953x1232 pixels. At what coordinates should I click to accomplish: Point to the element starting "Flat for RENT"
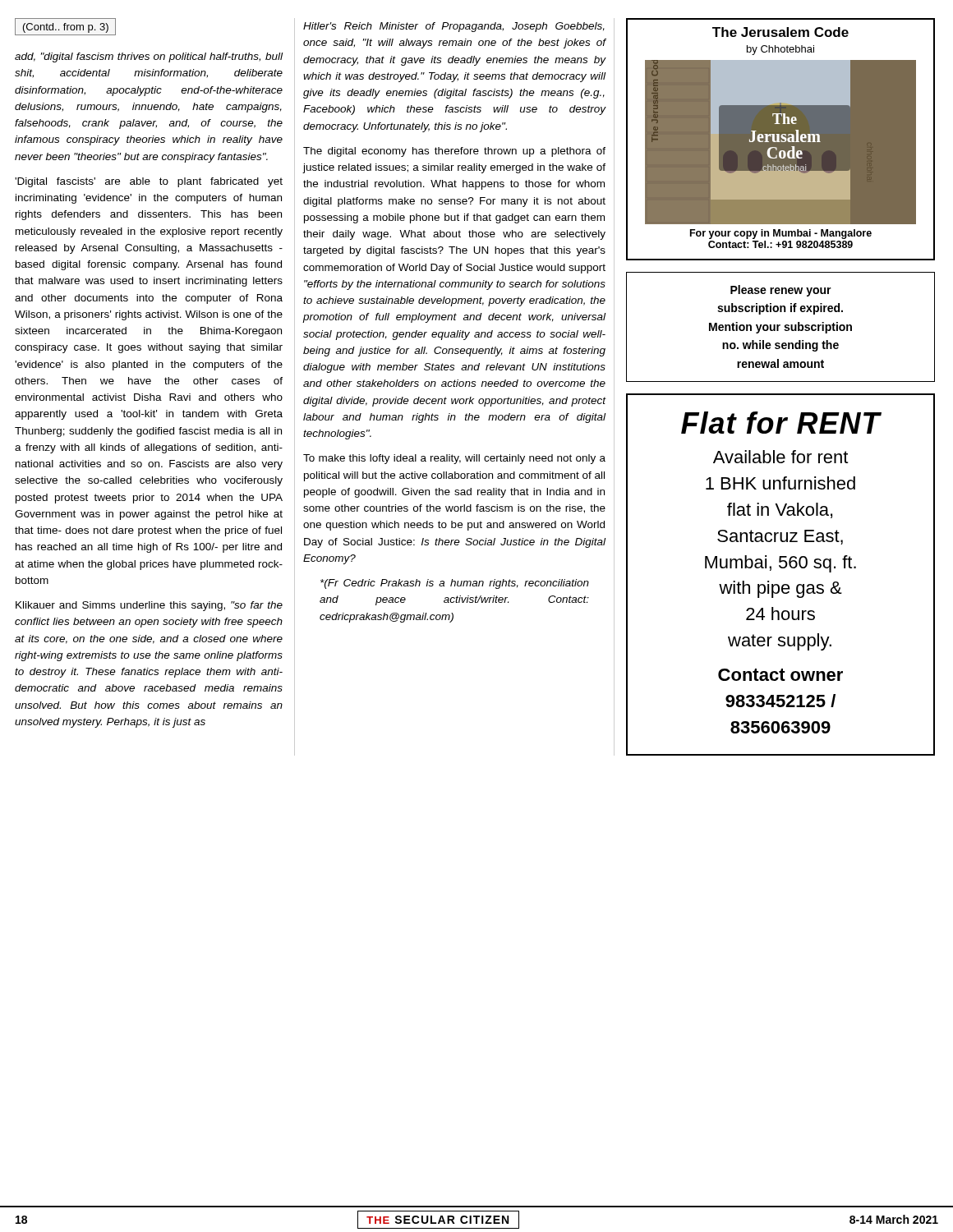coord(780,574)
